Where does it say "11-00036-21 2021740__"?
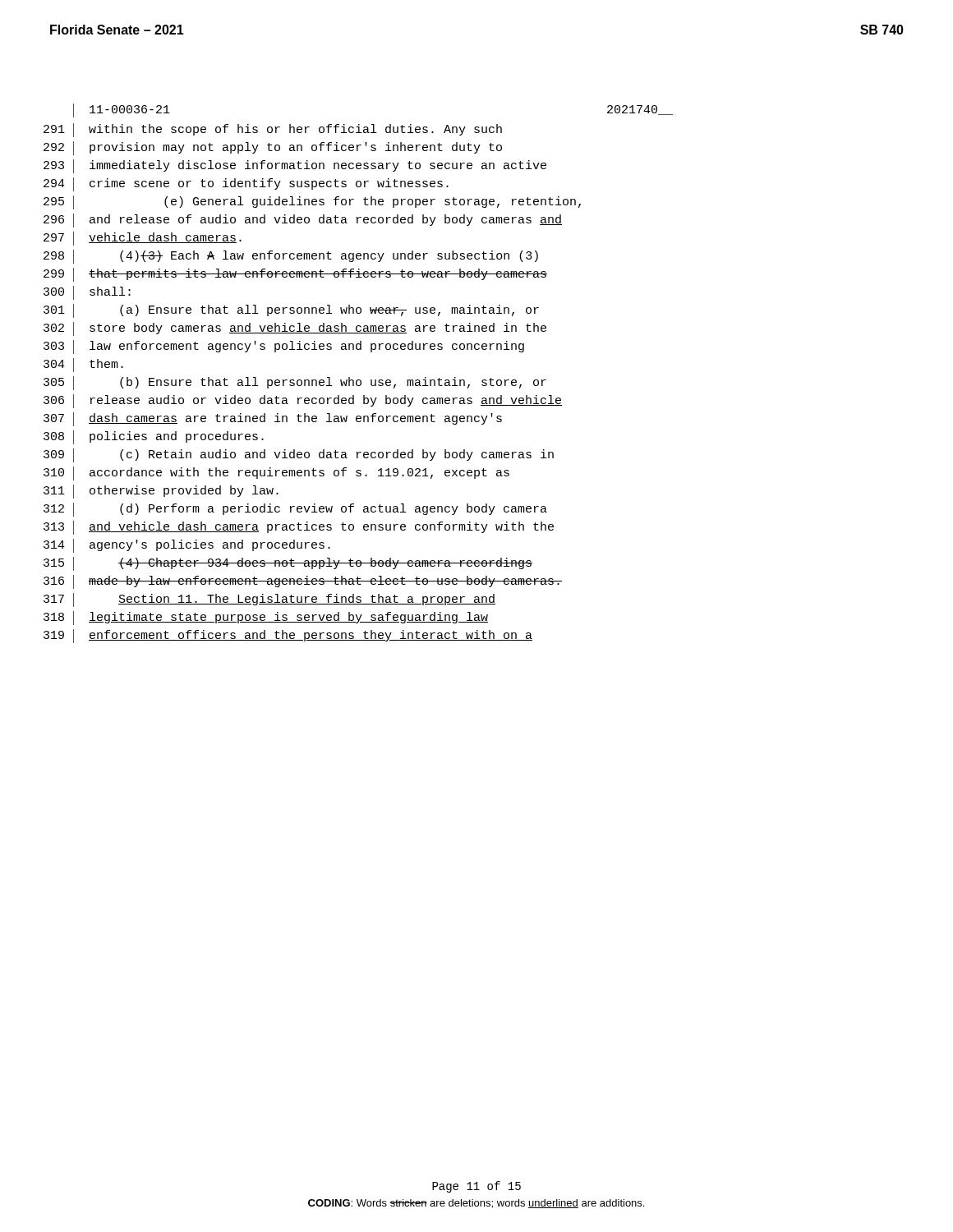953x1232 pixels. click(x=129, y=110)
